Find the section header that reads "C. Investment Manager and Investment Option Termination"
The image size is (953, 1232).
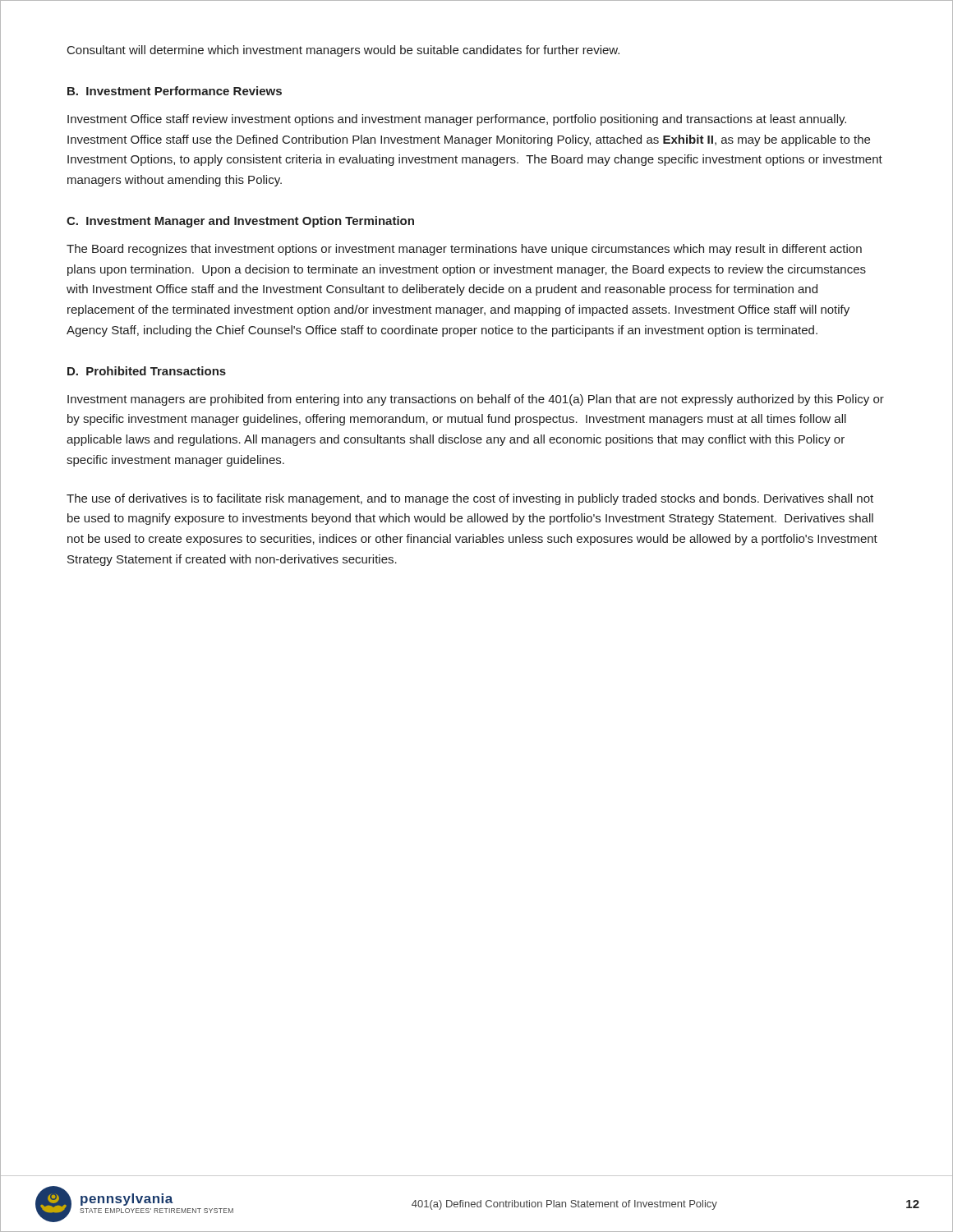[x=241, y=220]
